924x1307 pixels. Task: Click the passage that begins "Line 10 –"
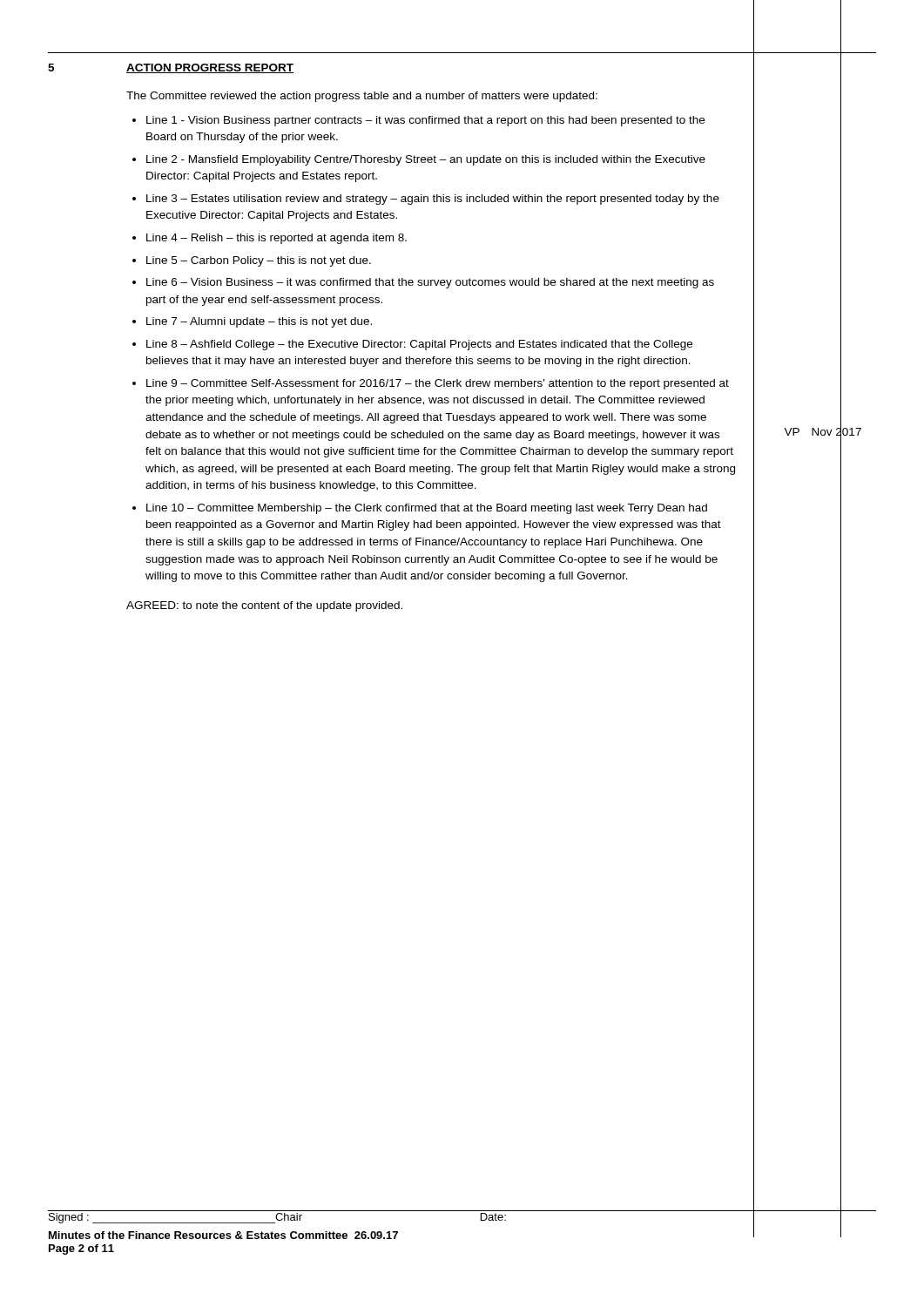[433, 541]
